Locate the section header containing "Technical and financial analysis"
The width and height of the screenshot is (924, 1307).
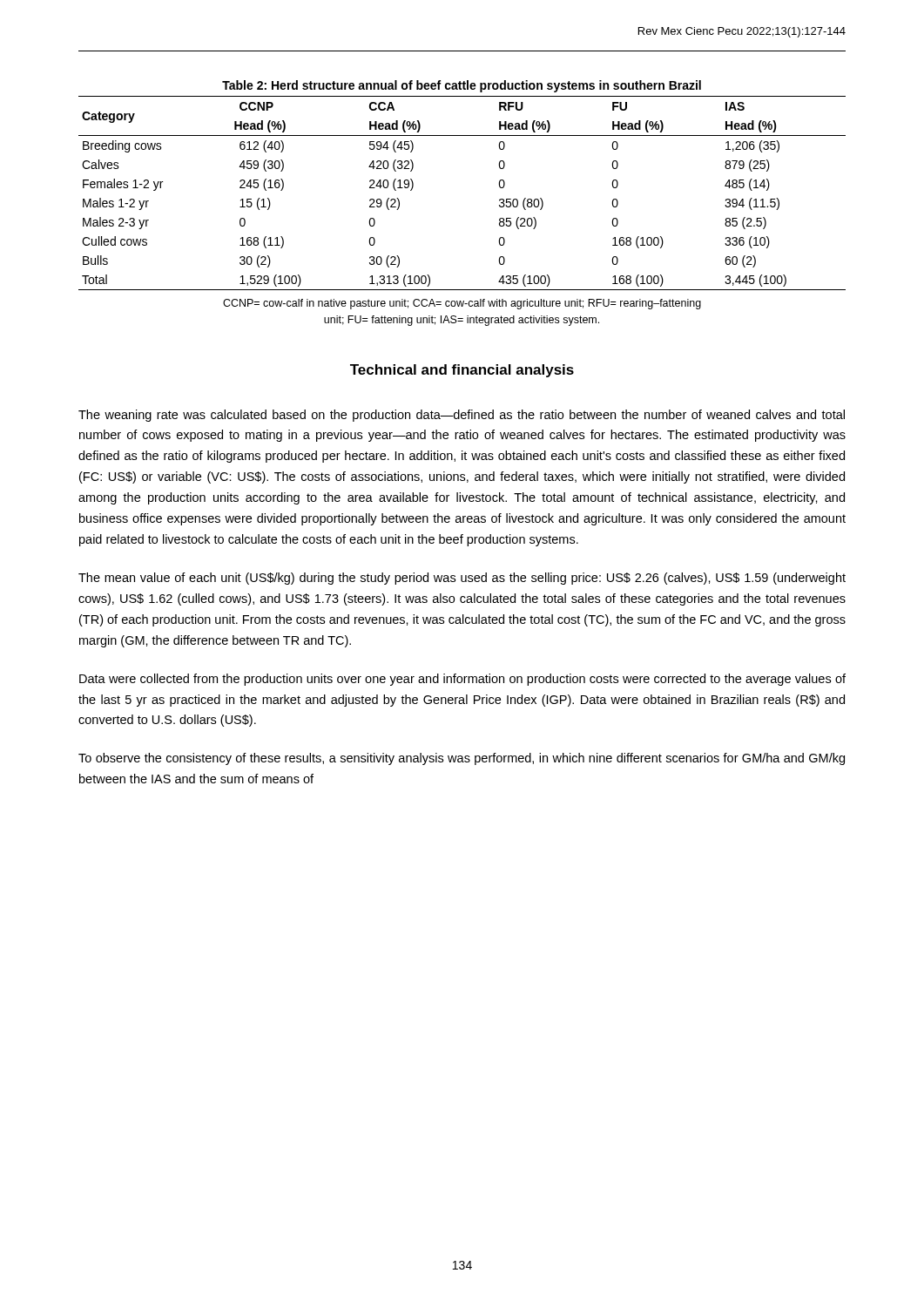click(x=462, y=369)
